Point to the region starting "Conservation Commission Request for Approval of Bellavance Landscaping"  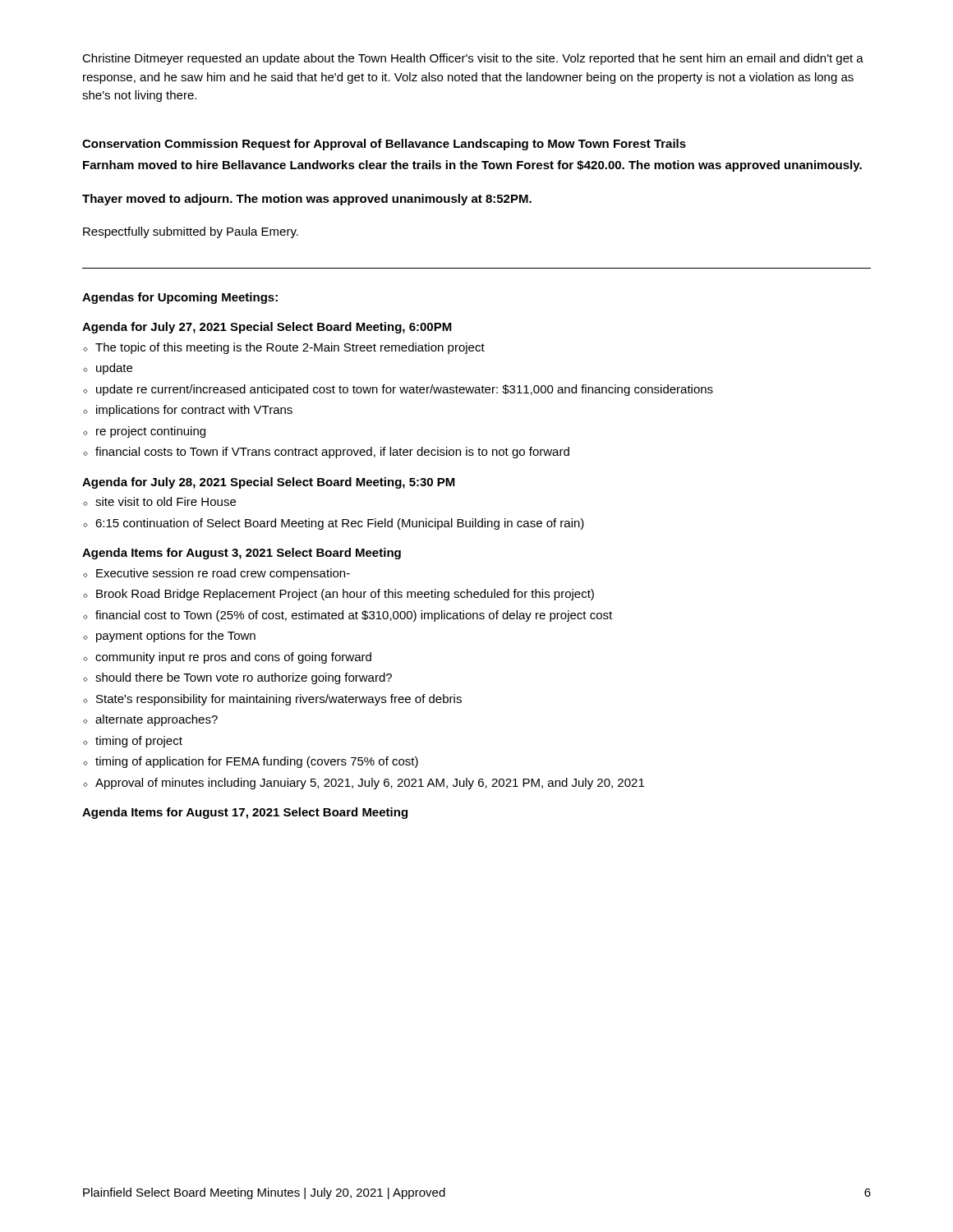[x=384, y=143]
